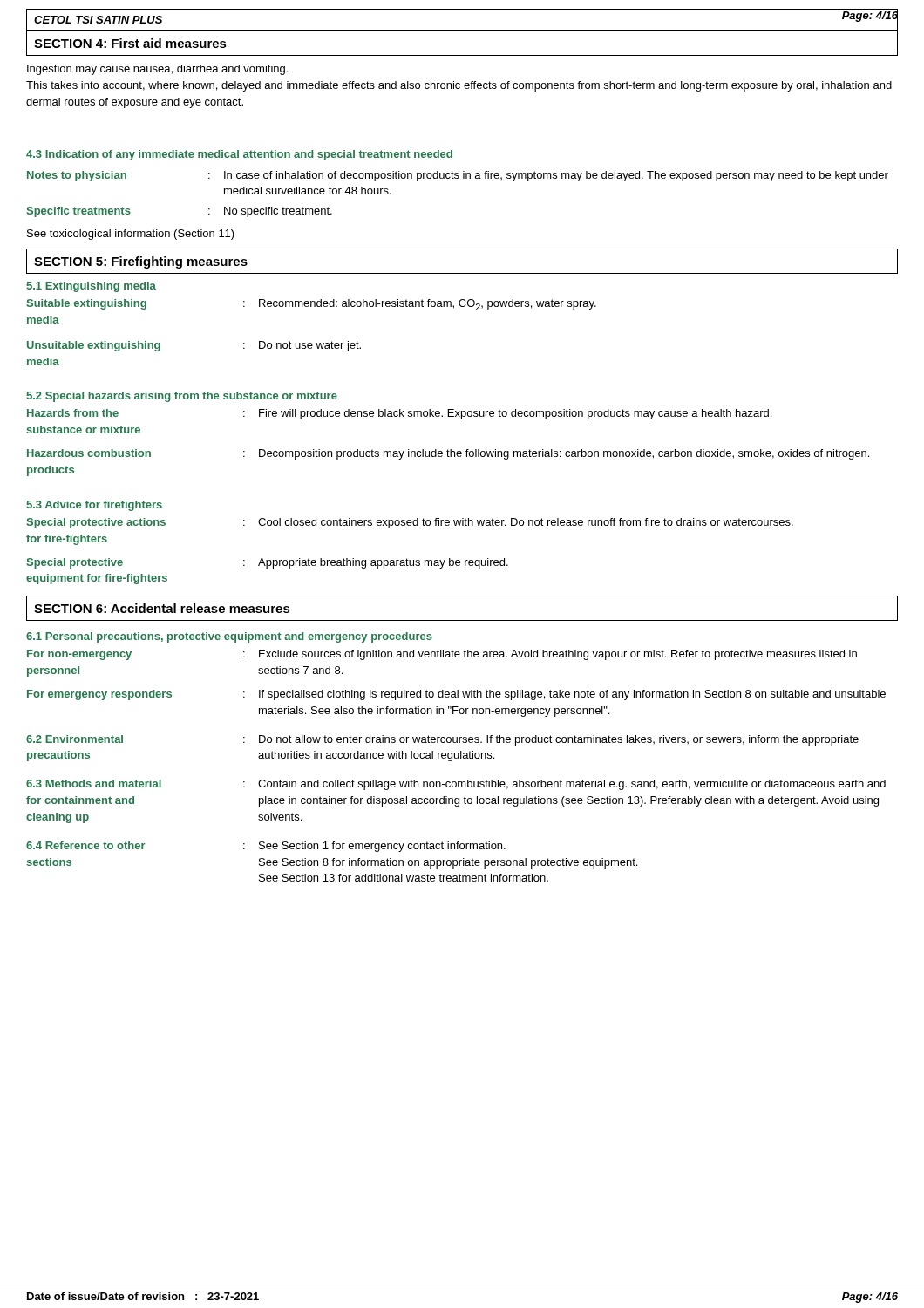Select the region starting "See toxicological information"
Viewport: 924px width, 1308px height.
[130, 233]
